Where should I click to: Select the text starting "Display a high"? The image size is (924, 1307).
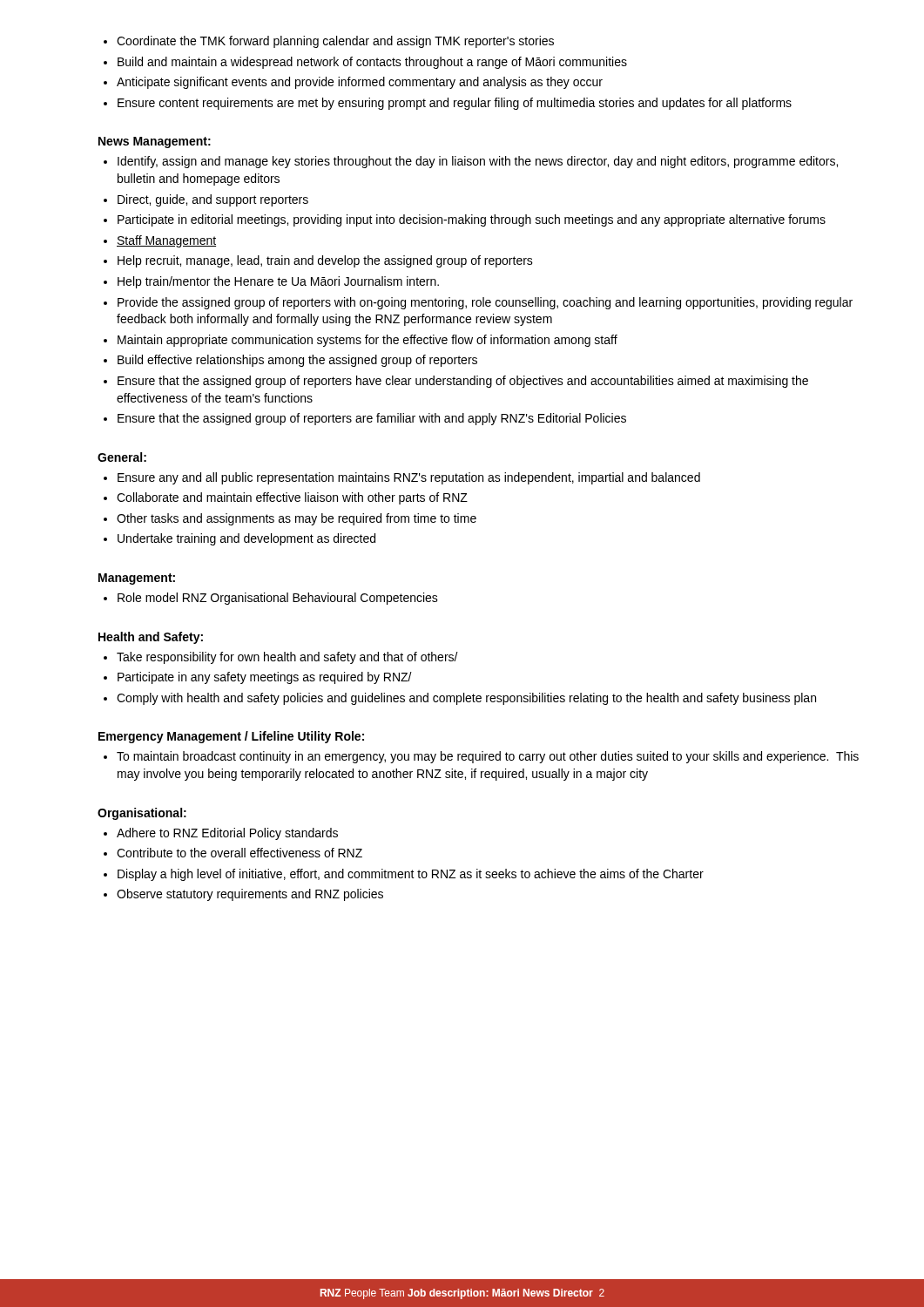[479, 874]
